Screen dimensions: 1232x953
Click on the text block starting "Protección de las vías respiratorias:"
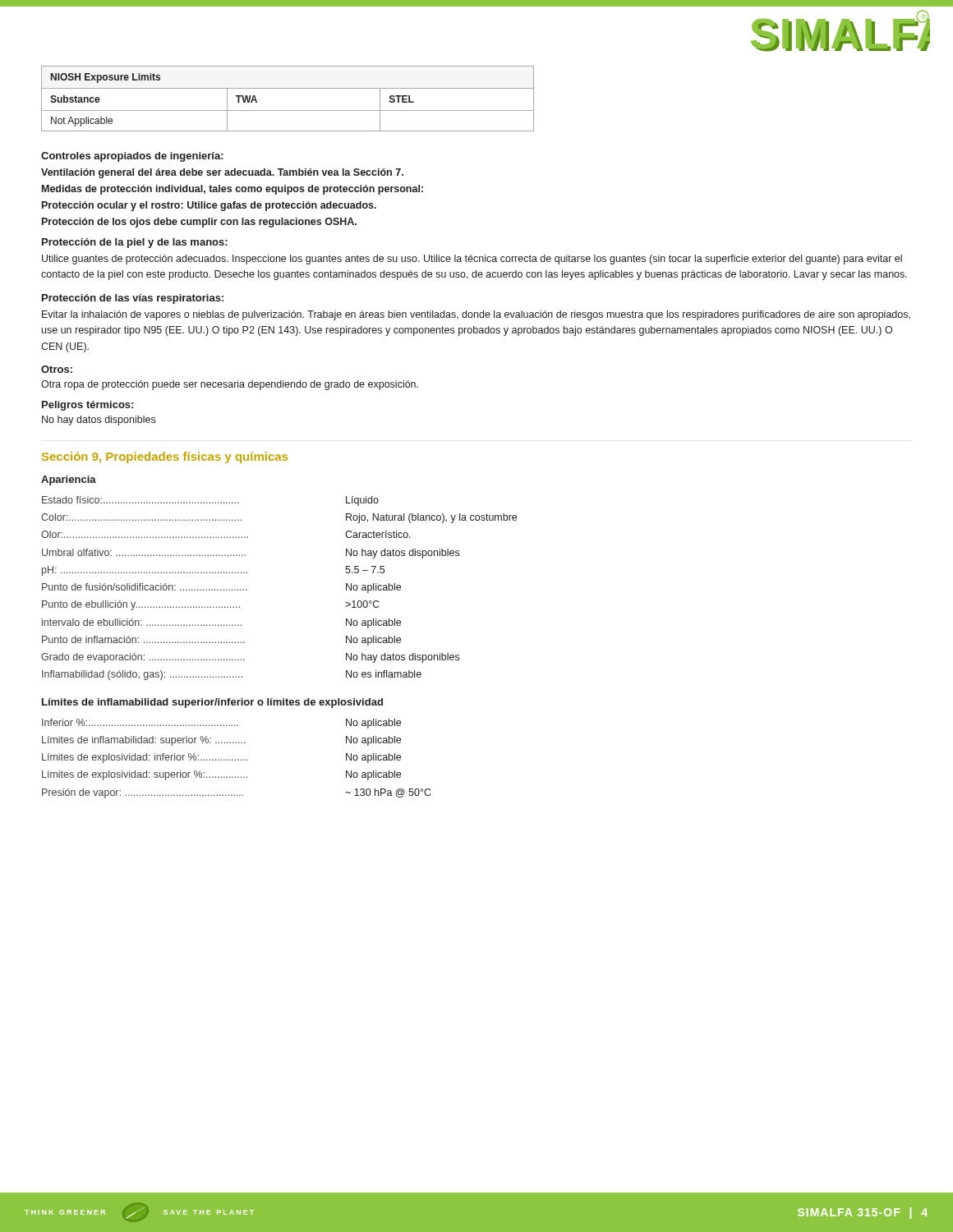[133, 298]
